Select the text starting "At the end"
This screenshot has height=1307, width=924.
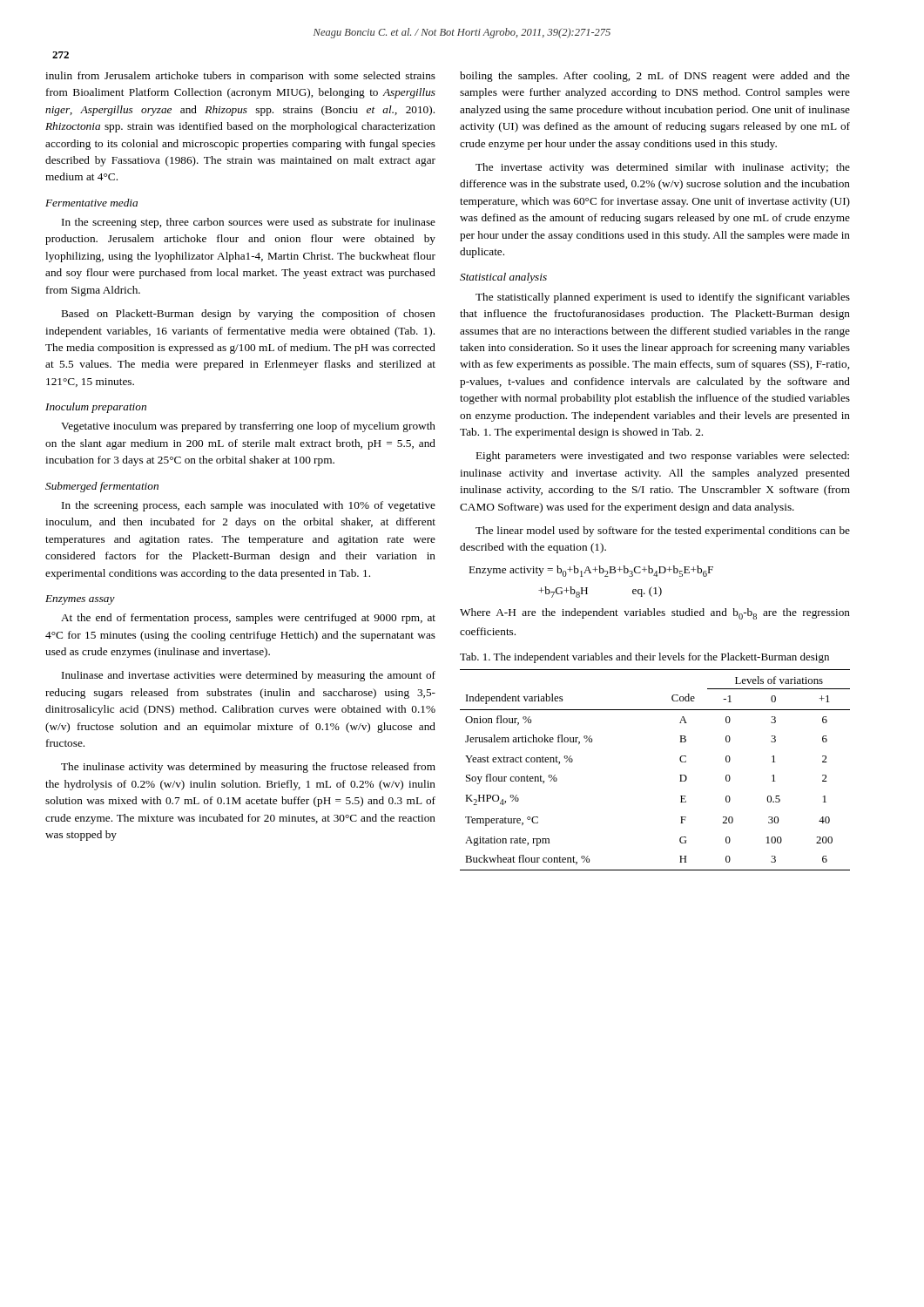tap(240, 634)
